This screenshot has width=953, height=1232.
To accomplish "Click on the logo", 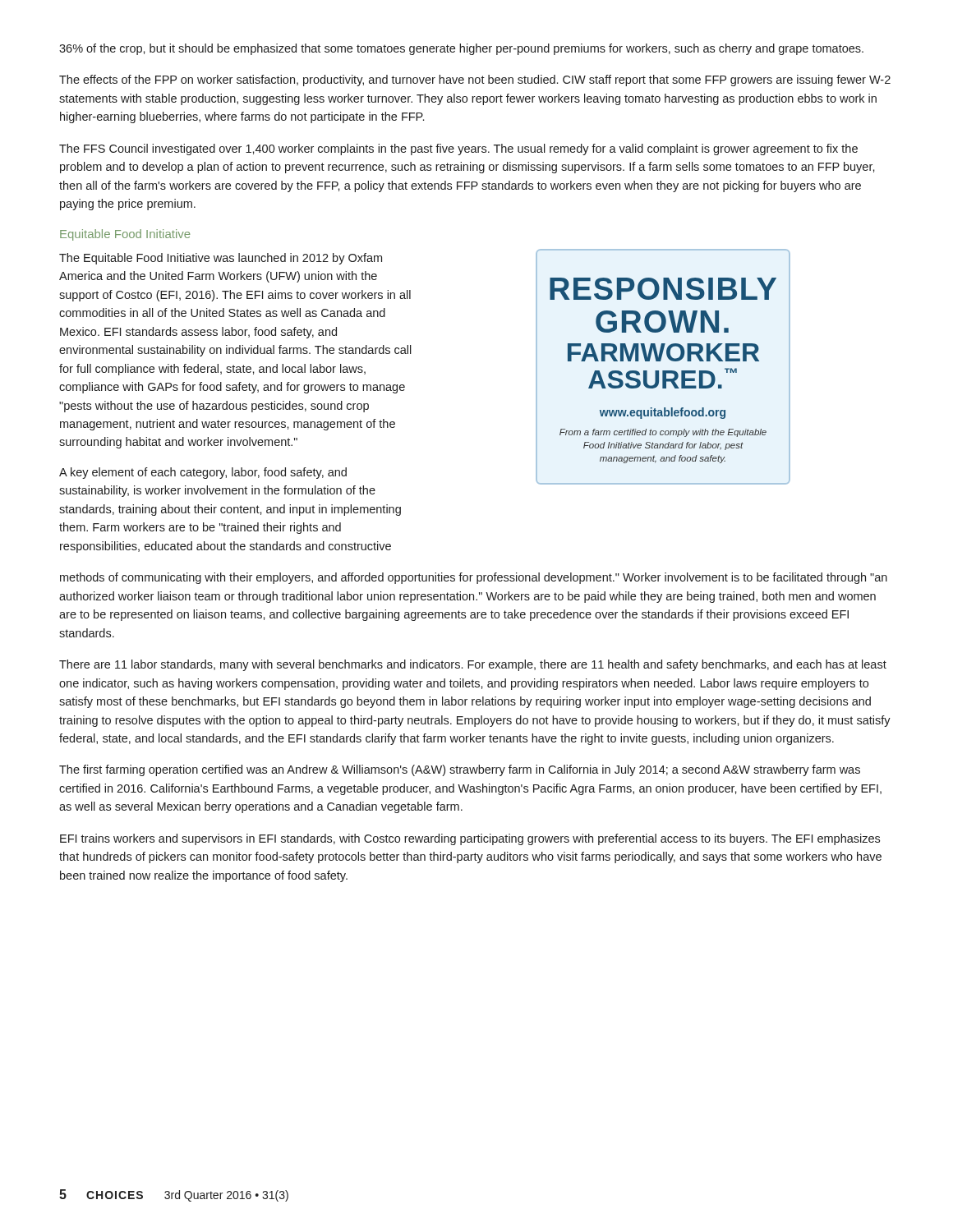I will [x=663, y=367].
